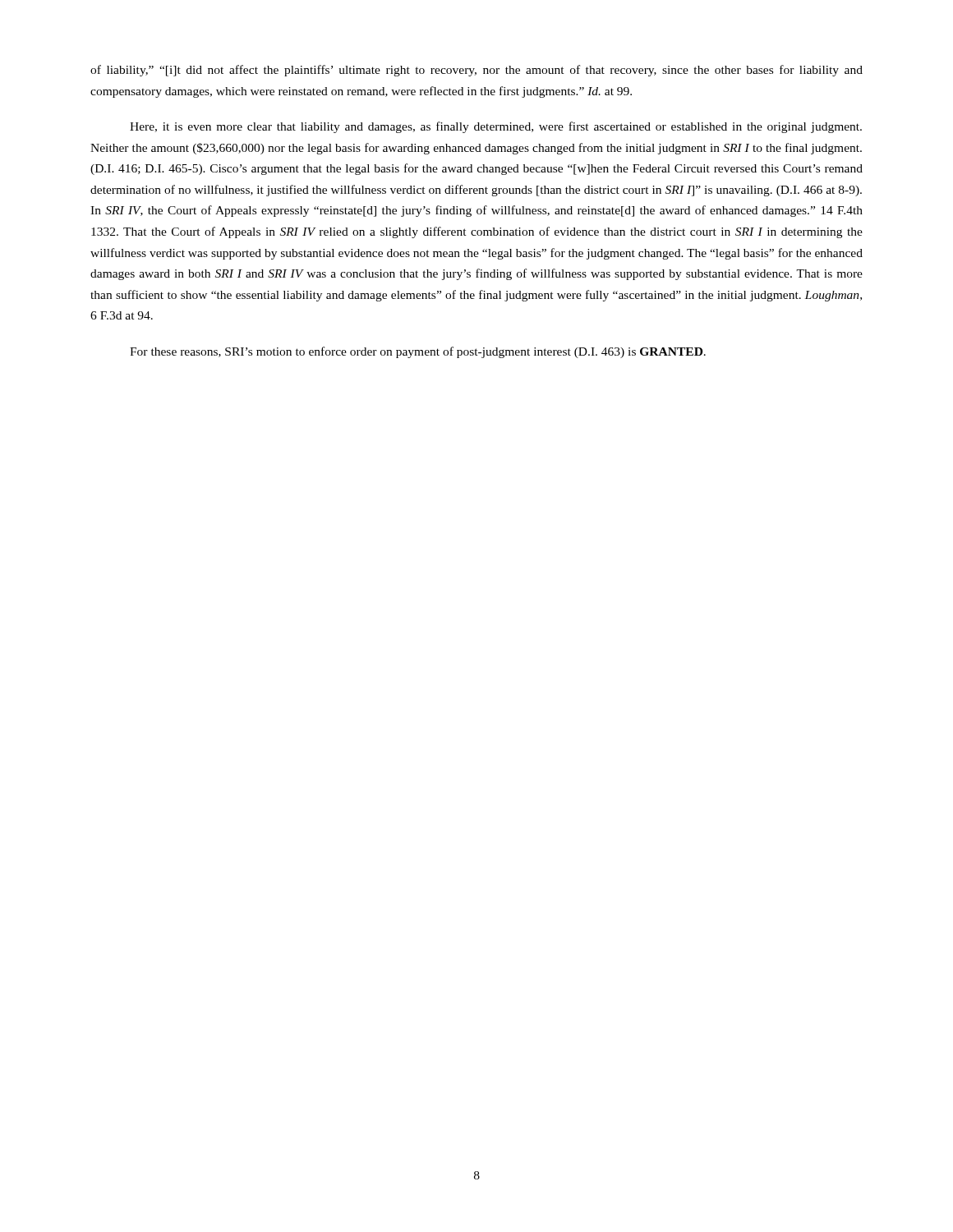The height and width of the screenshot is (1232, 953).
Task: Navigate to the text starting "For these reasons, SRI’s"
Action: coord(476,351)
